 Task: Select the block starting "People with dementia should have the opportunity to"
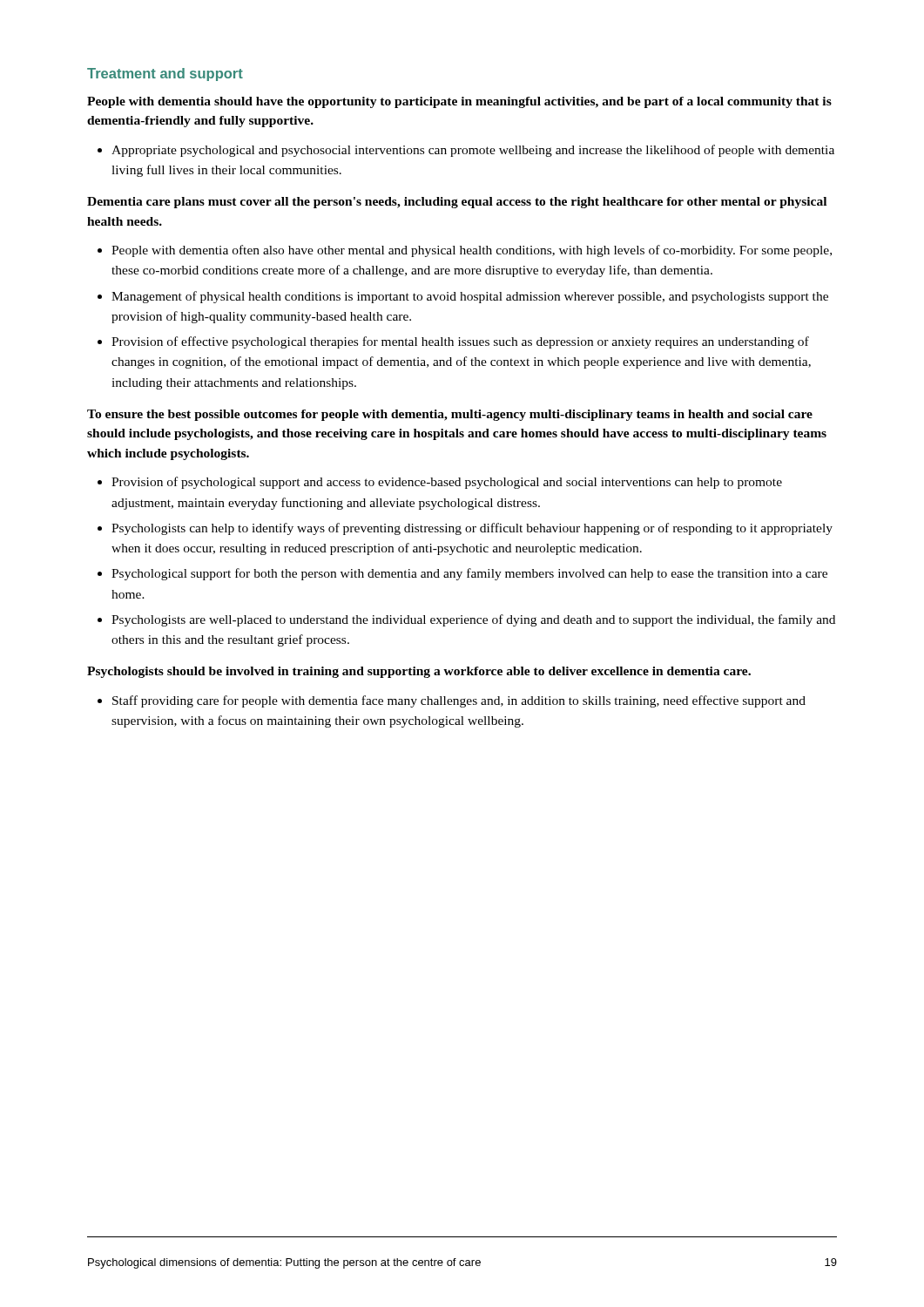point(459,110)
